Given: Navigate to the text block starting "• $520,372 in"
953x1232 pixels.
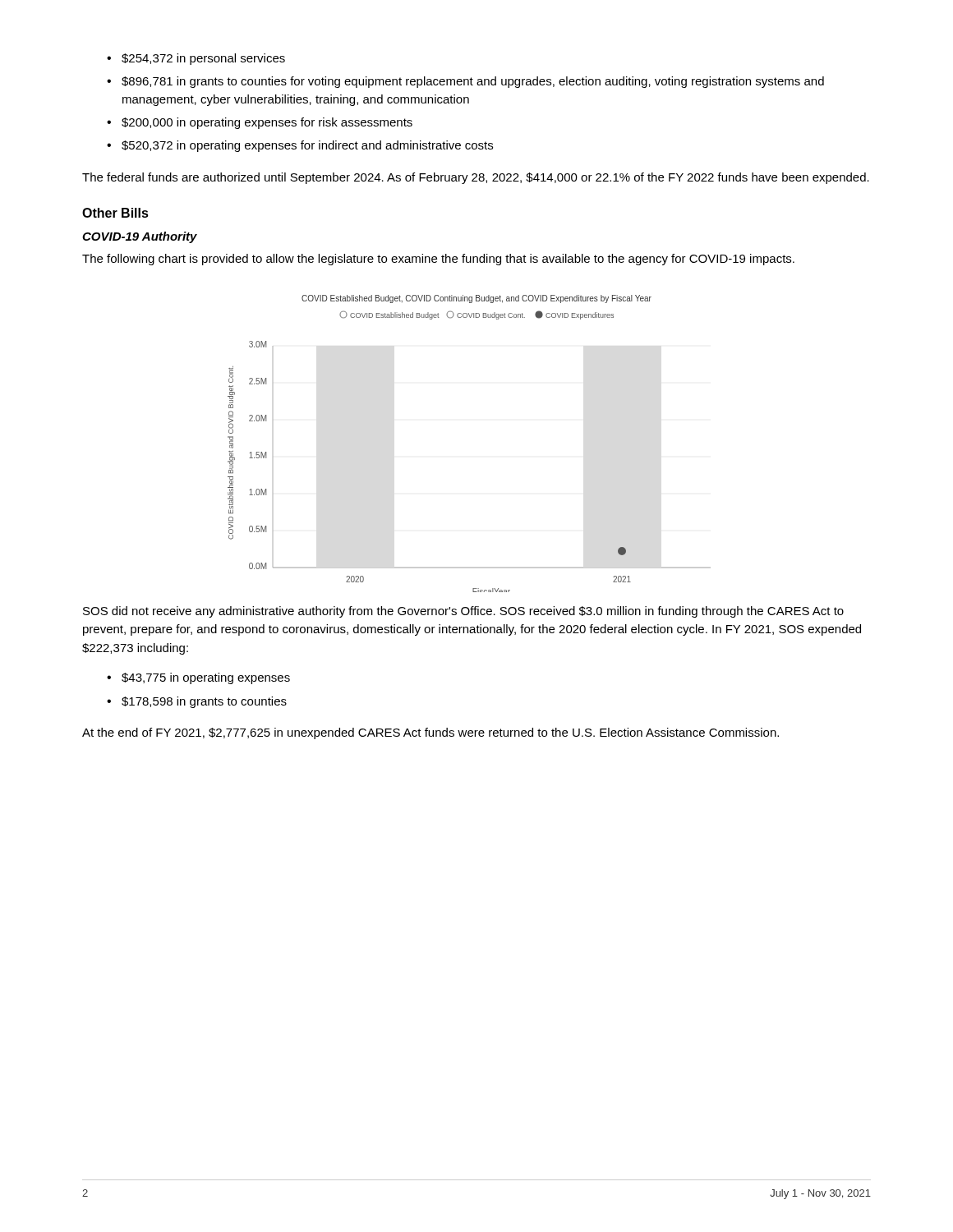Looking at the screenshot, I should (x=489, y=146).
